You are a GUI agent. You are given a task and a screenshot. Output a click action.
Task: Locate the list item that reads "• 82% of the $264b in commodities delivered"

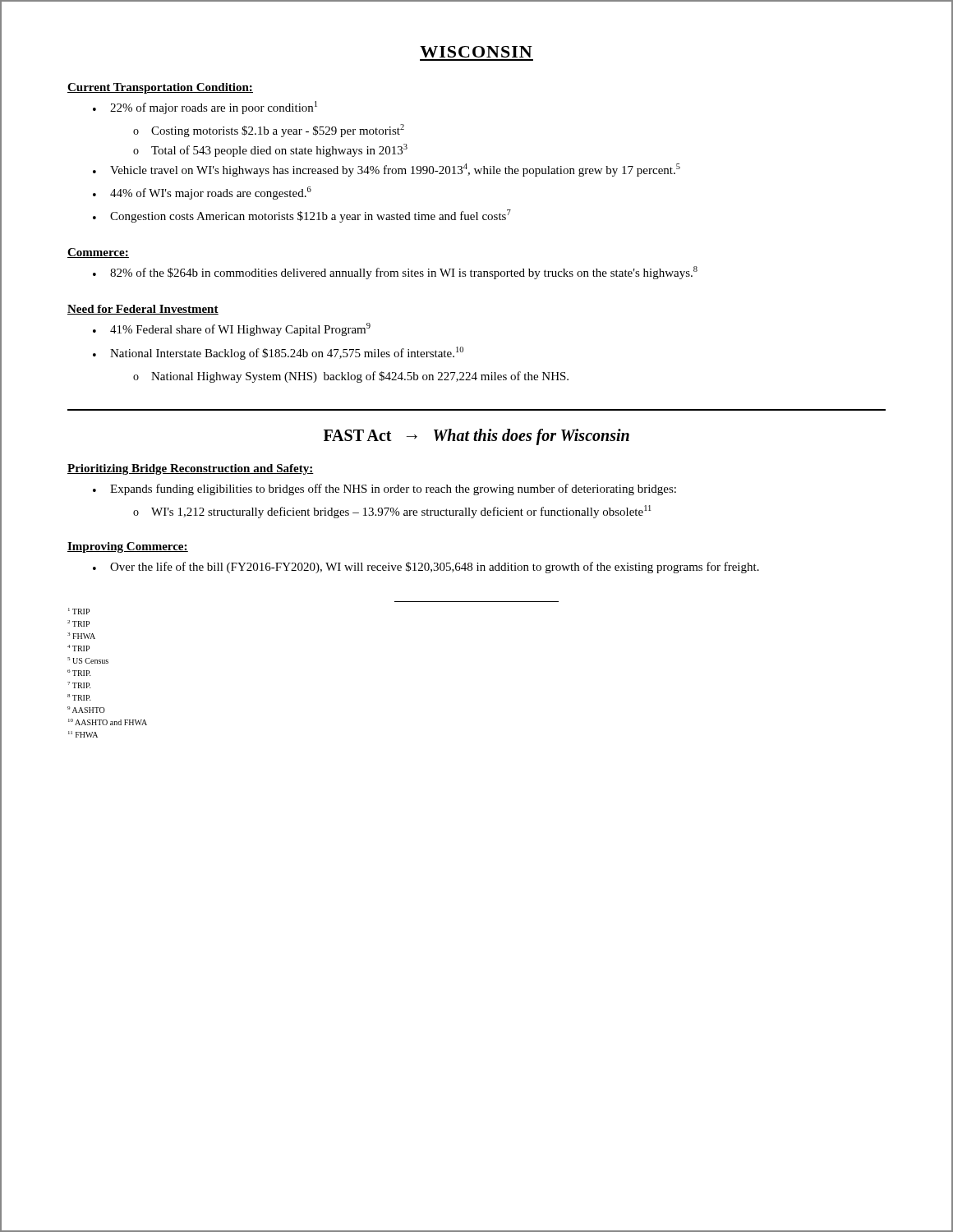tap(489, 275)
